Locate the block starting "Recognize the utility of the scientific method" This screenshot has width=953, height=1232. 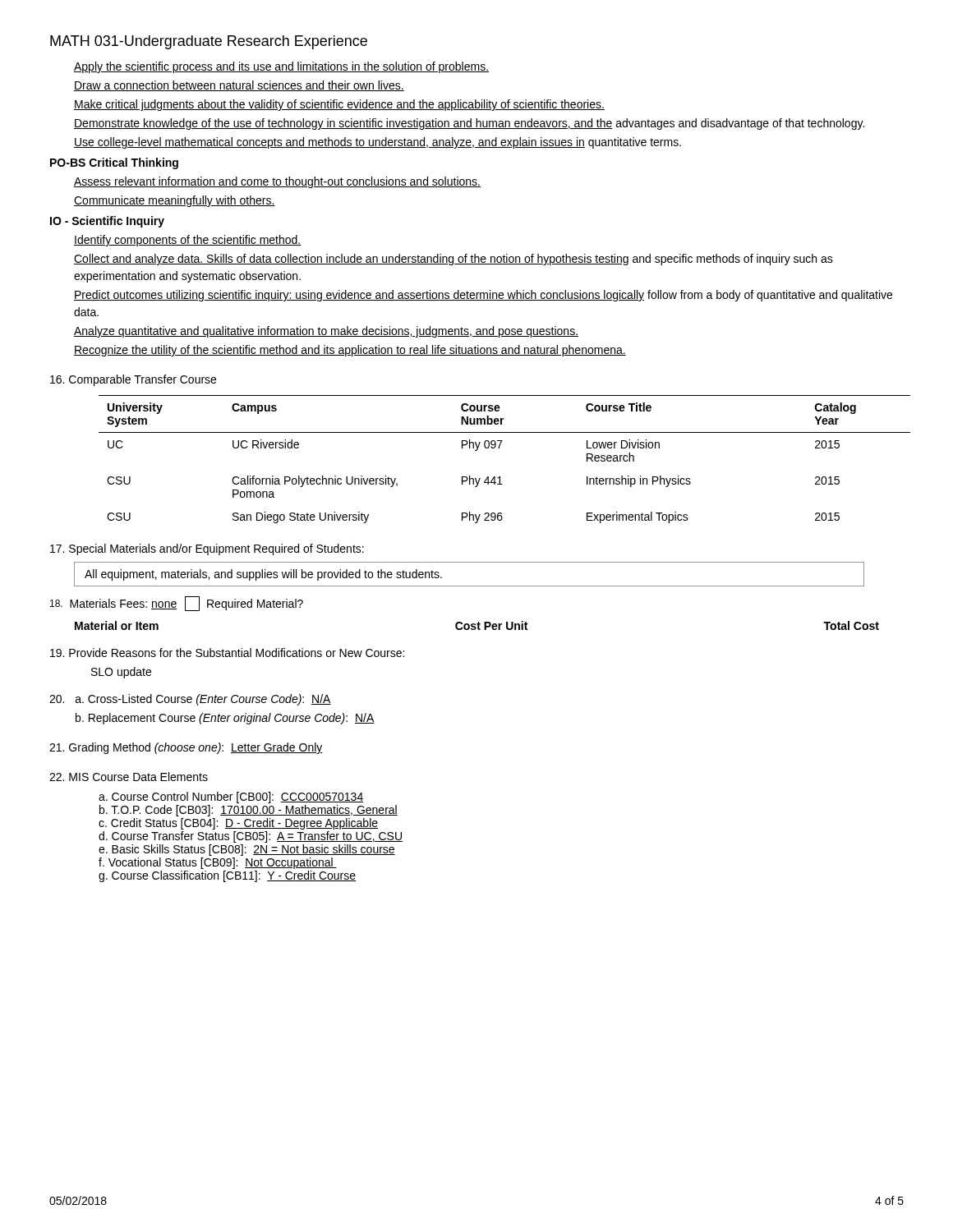(x=350, y=350)
